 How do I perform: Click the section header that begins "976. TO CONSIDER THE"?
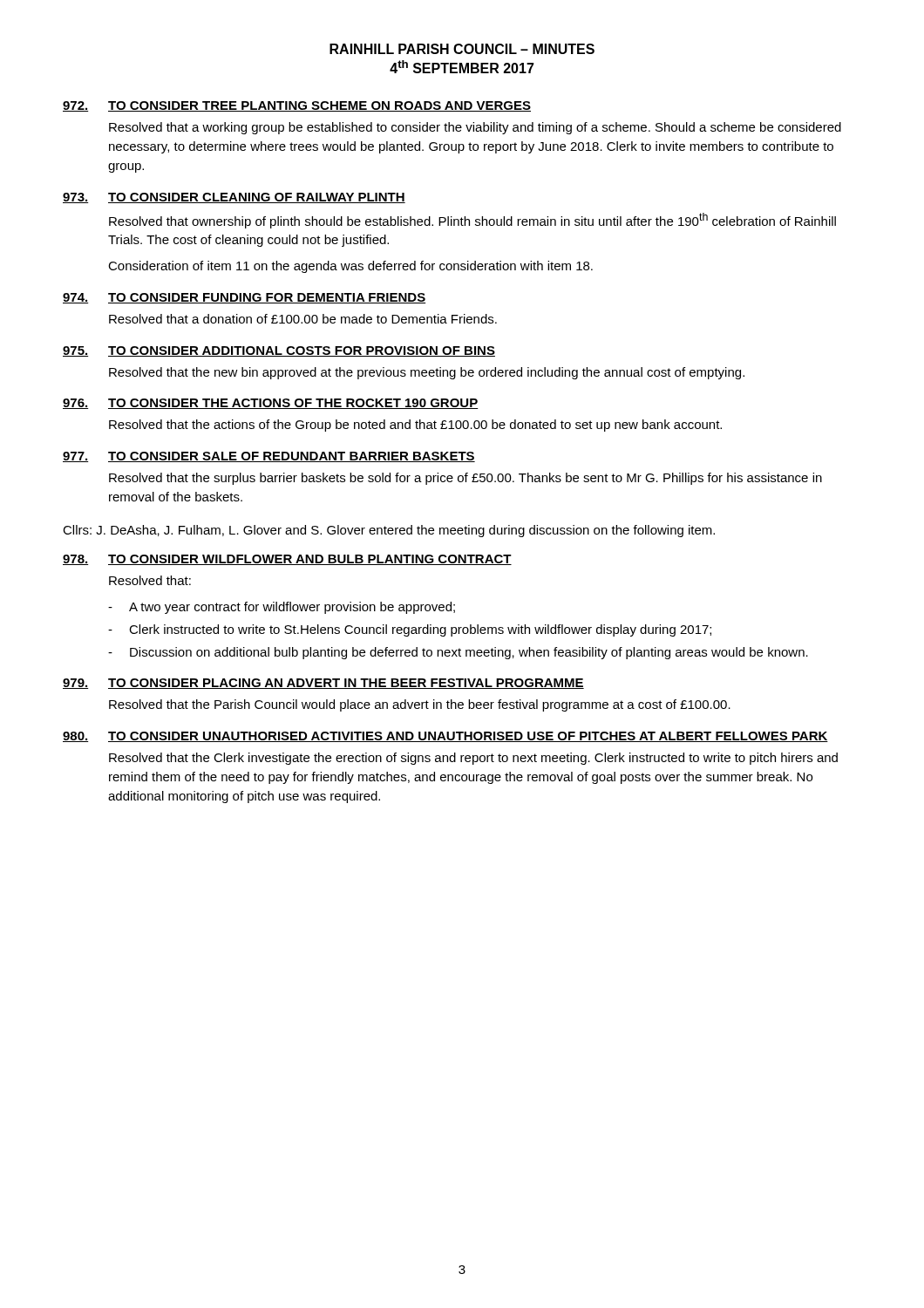click(270, 403)
